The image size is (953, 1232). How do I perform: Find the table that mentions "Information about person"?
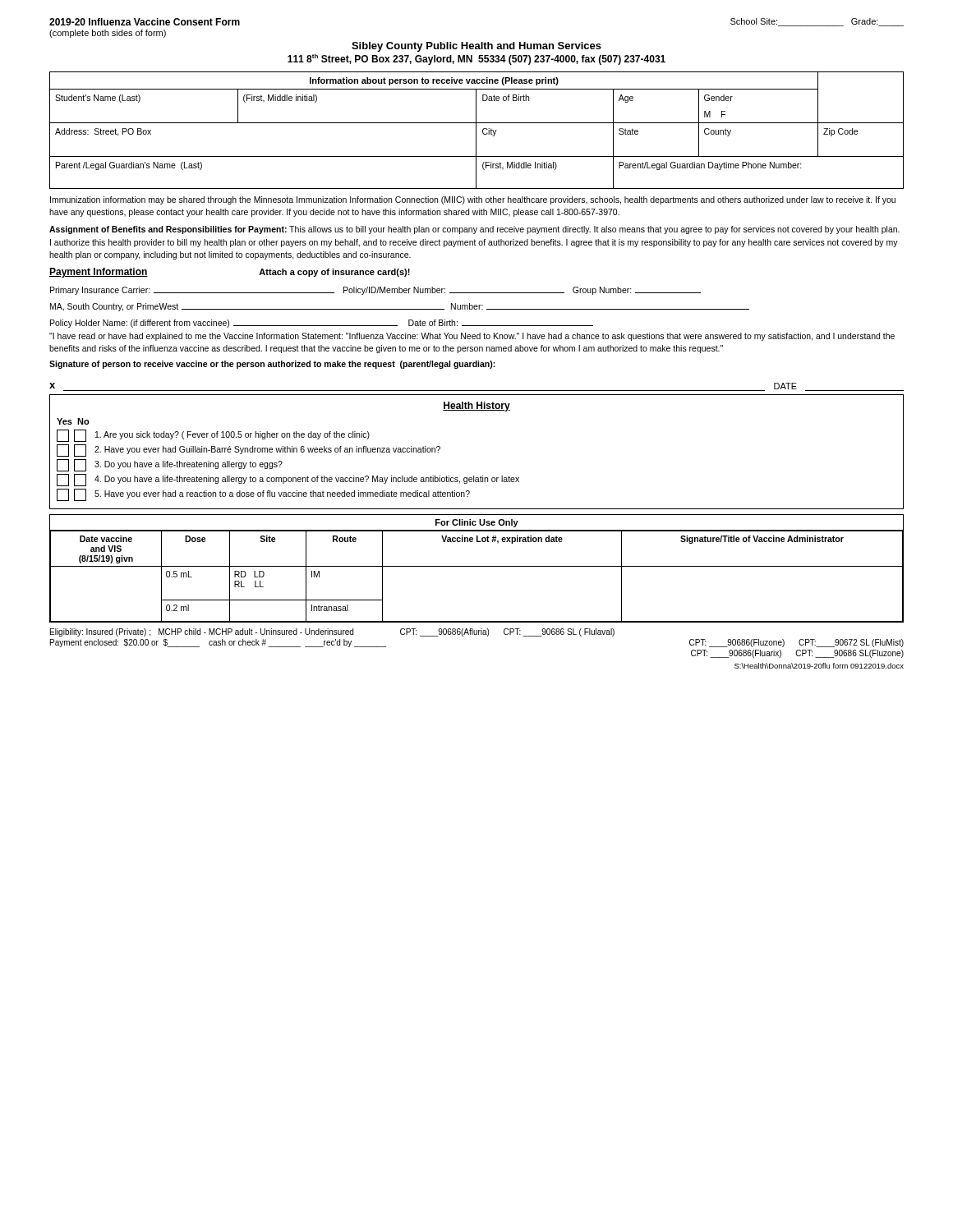476,130
